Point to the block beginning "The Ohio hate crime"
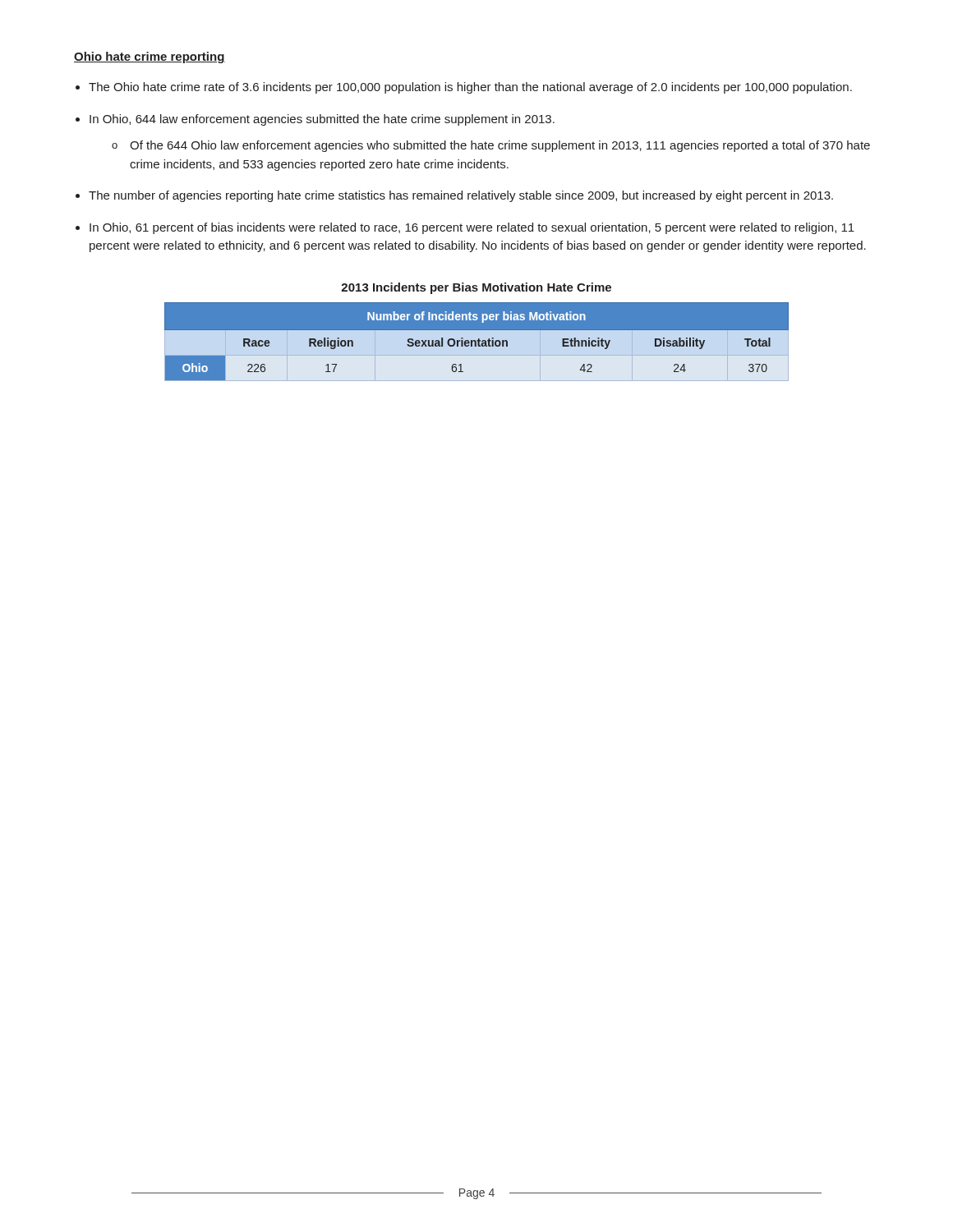This screenshot has height=1232, width=953. pyautogui.click(x=471, y=87)
